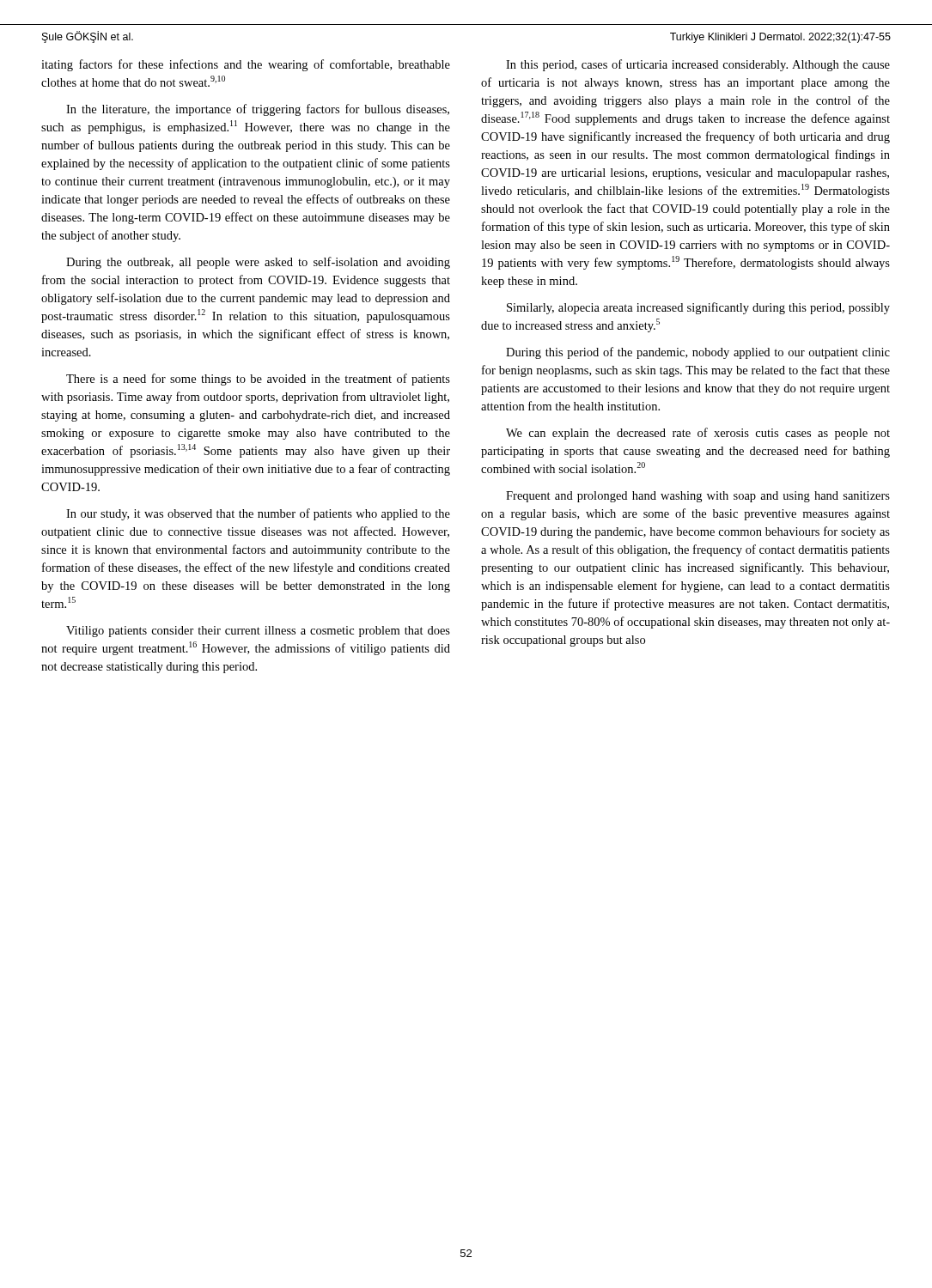Screen dimensions: 1288x932
Task: Select the region starting "During this period of the pandemic,"
Action: 685,379
